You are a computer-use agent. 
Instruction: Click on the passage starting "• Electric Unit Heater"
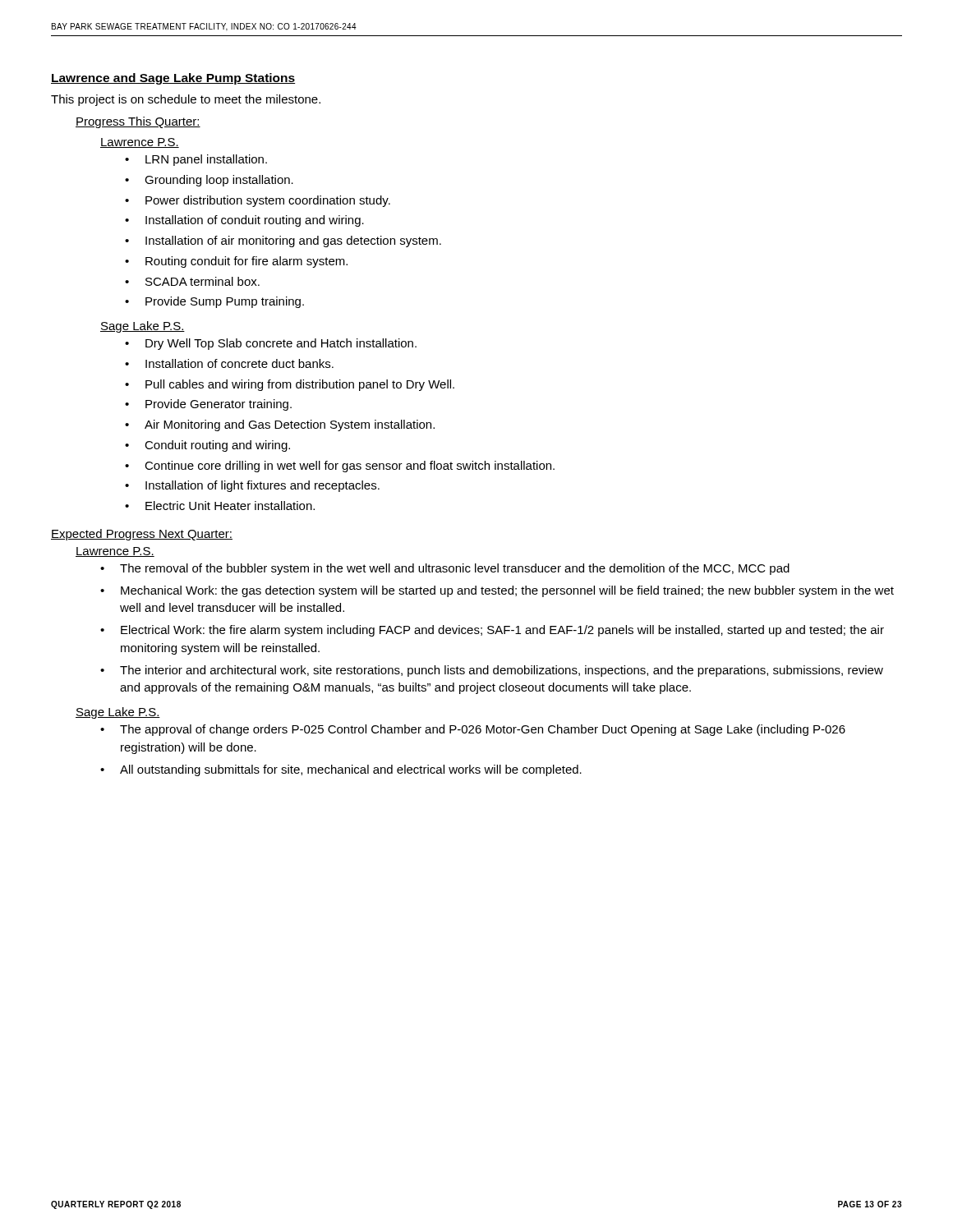pos(220,506)
